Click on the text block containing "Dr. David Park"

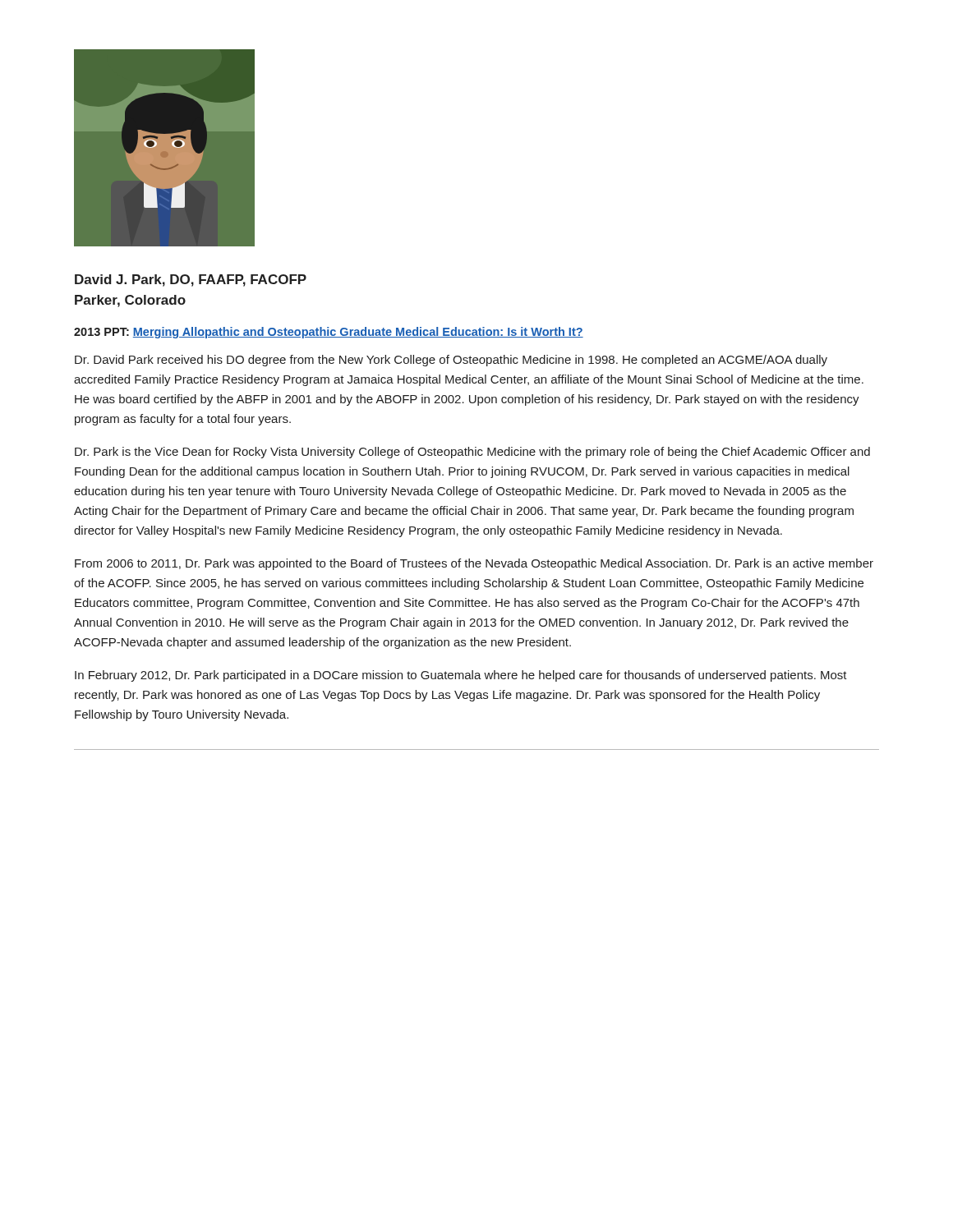(x=469, y=389)
